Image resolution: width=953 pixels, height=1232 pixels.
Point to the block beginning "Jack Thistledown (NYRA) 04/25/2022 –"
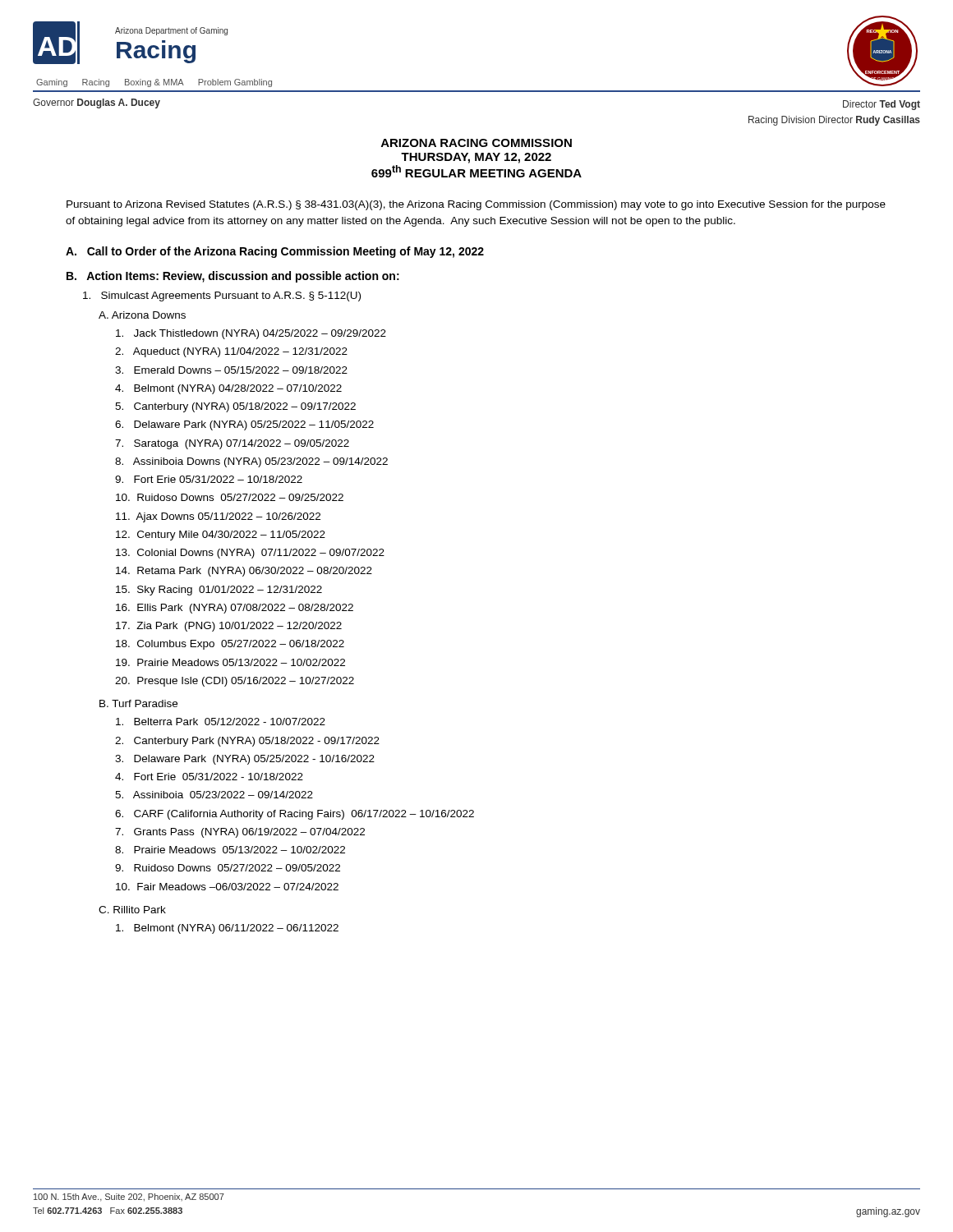click(x=251, y=333)
